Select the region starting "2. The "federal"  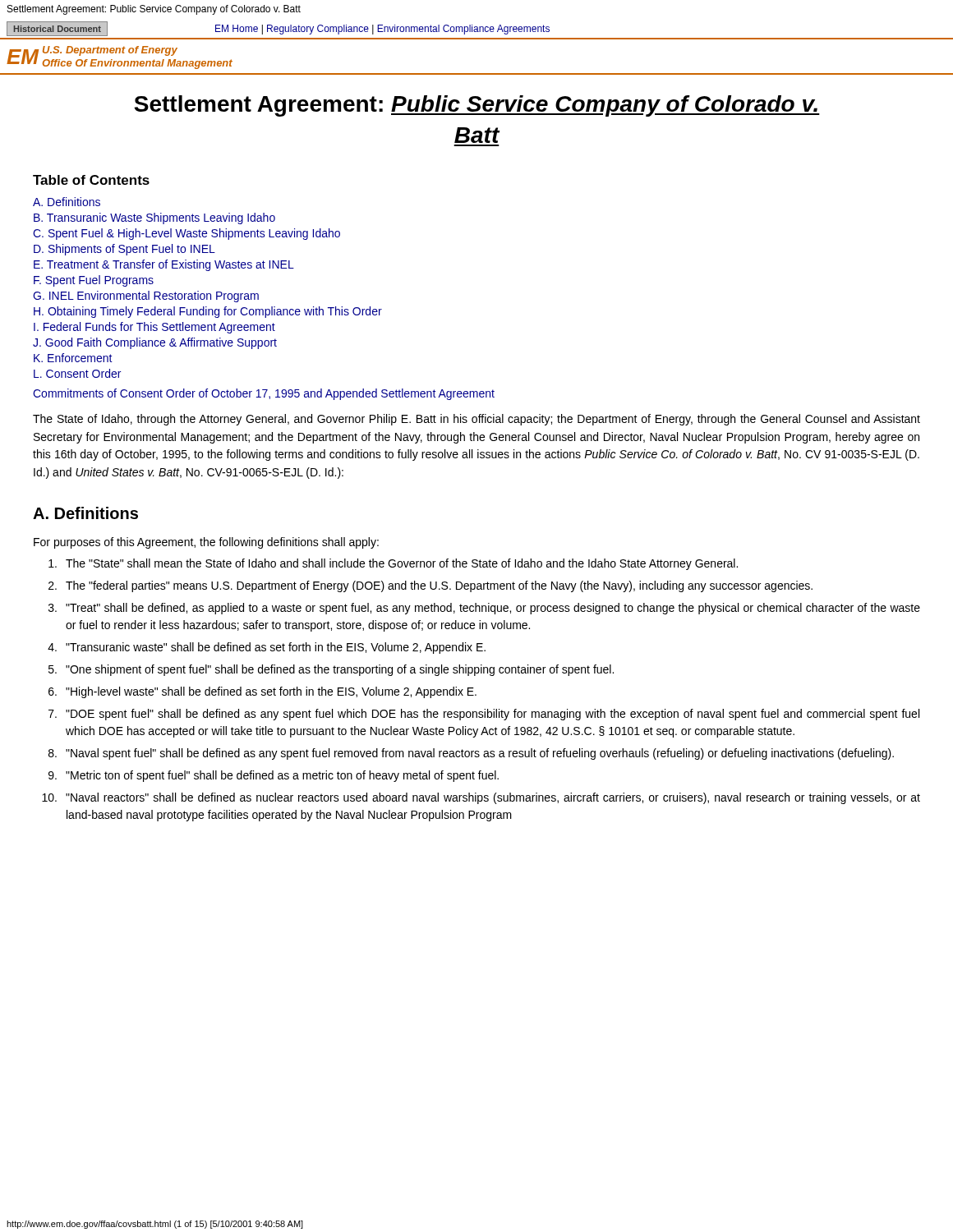(x=423, y=586)
